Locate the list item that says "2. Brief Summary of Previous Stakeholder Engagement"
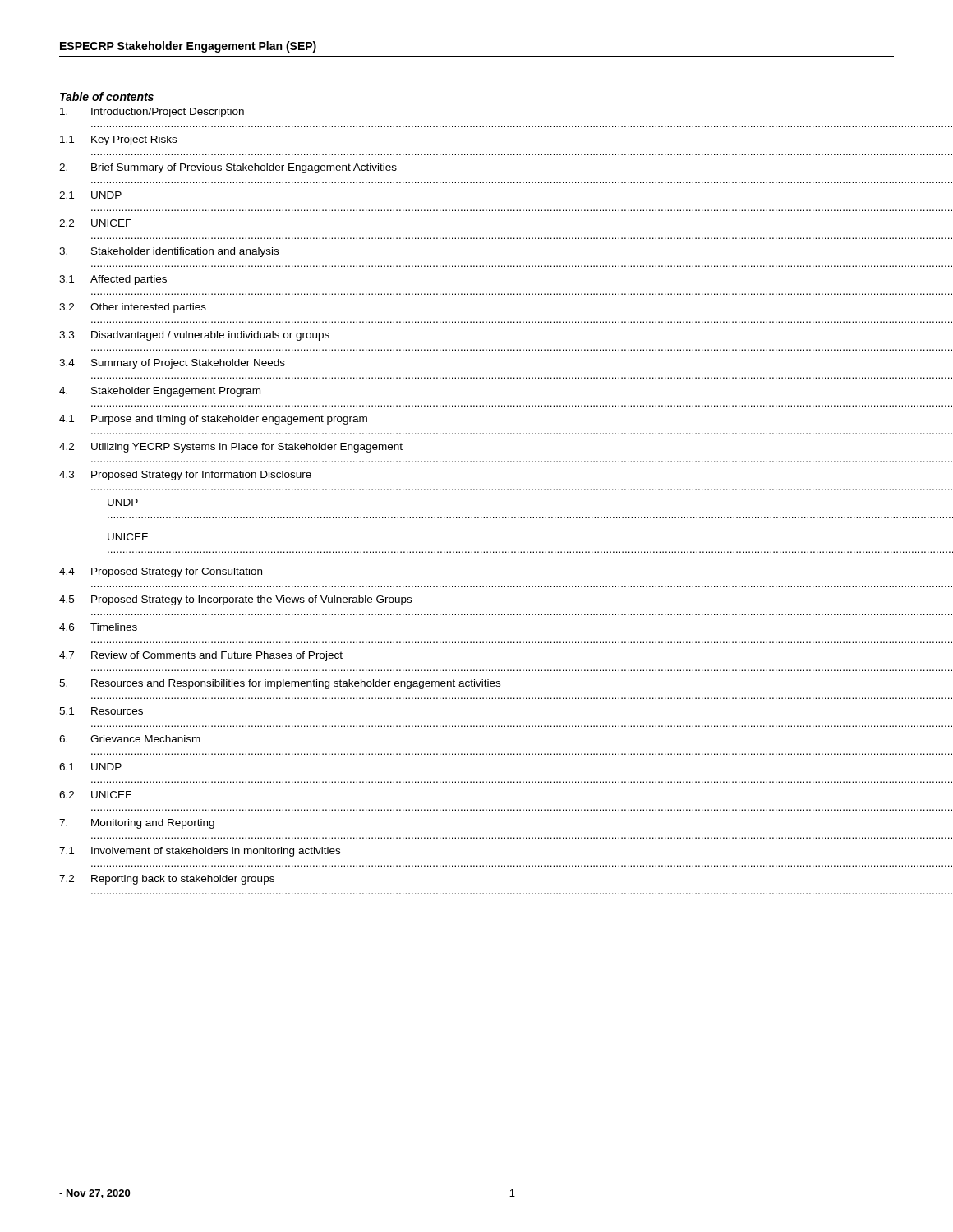 coord(506,173)
